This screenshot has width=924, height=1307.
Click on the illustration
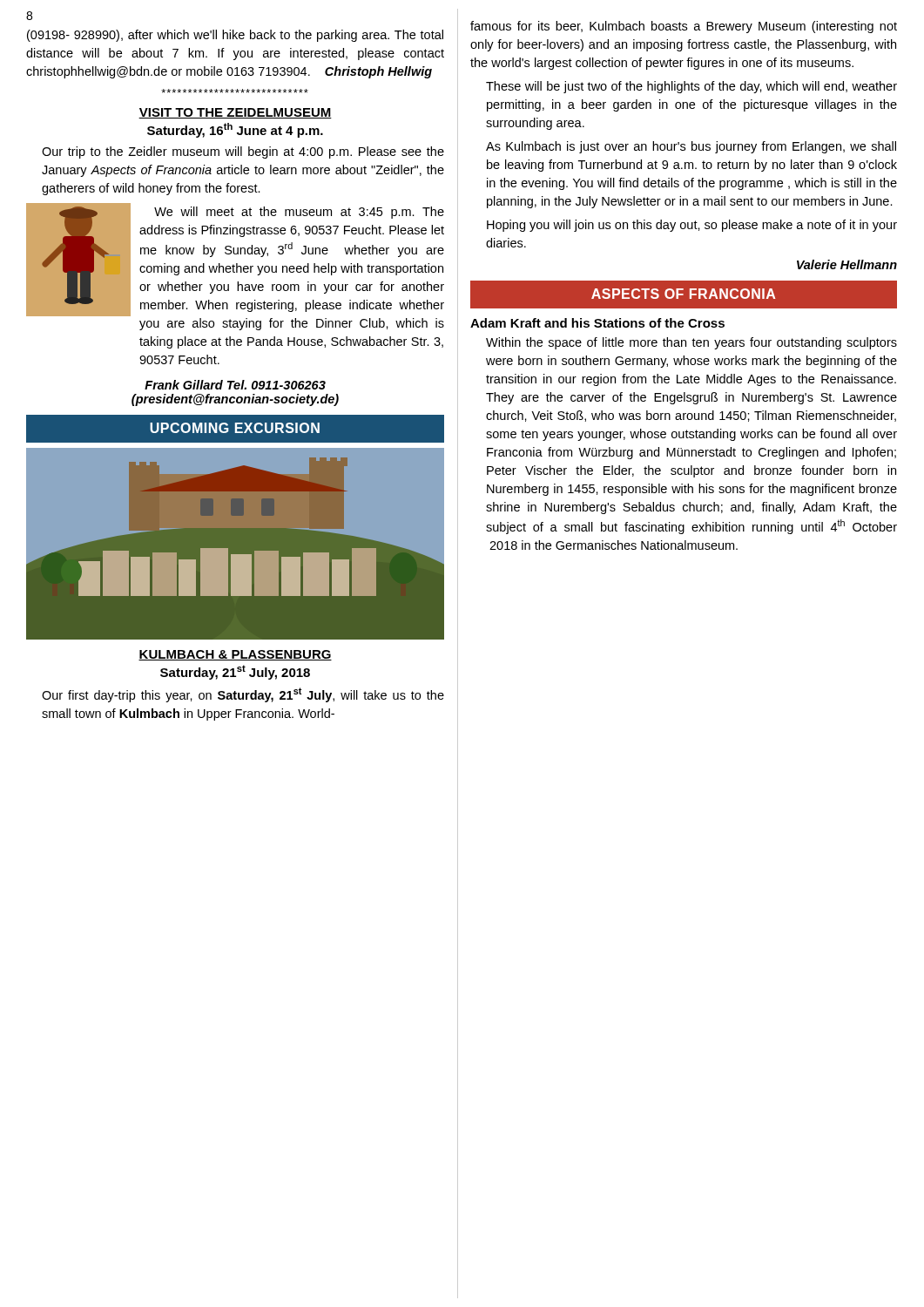78,260
